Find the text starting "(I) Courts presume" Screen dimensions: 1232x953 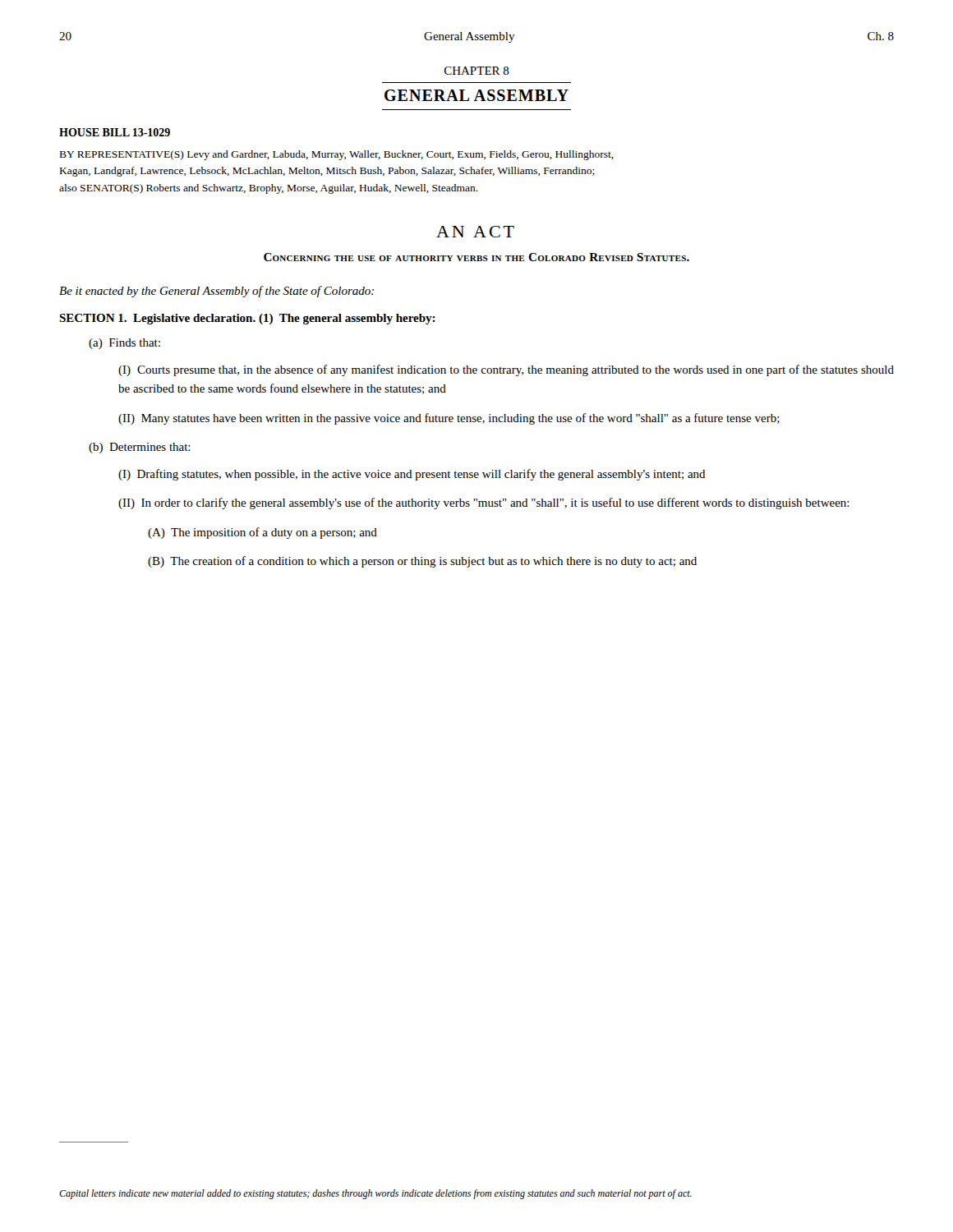pyautogui.click(x=506, y=379)
